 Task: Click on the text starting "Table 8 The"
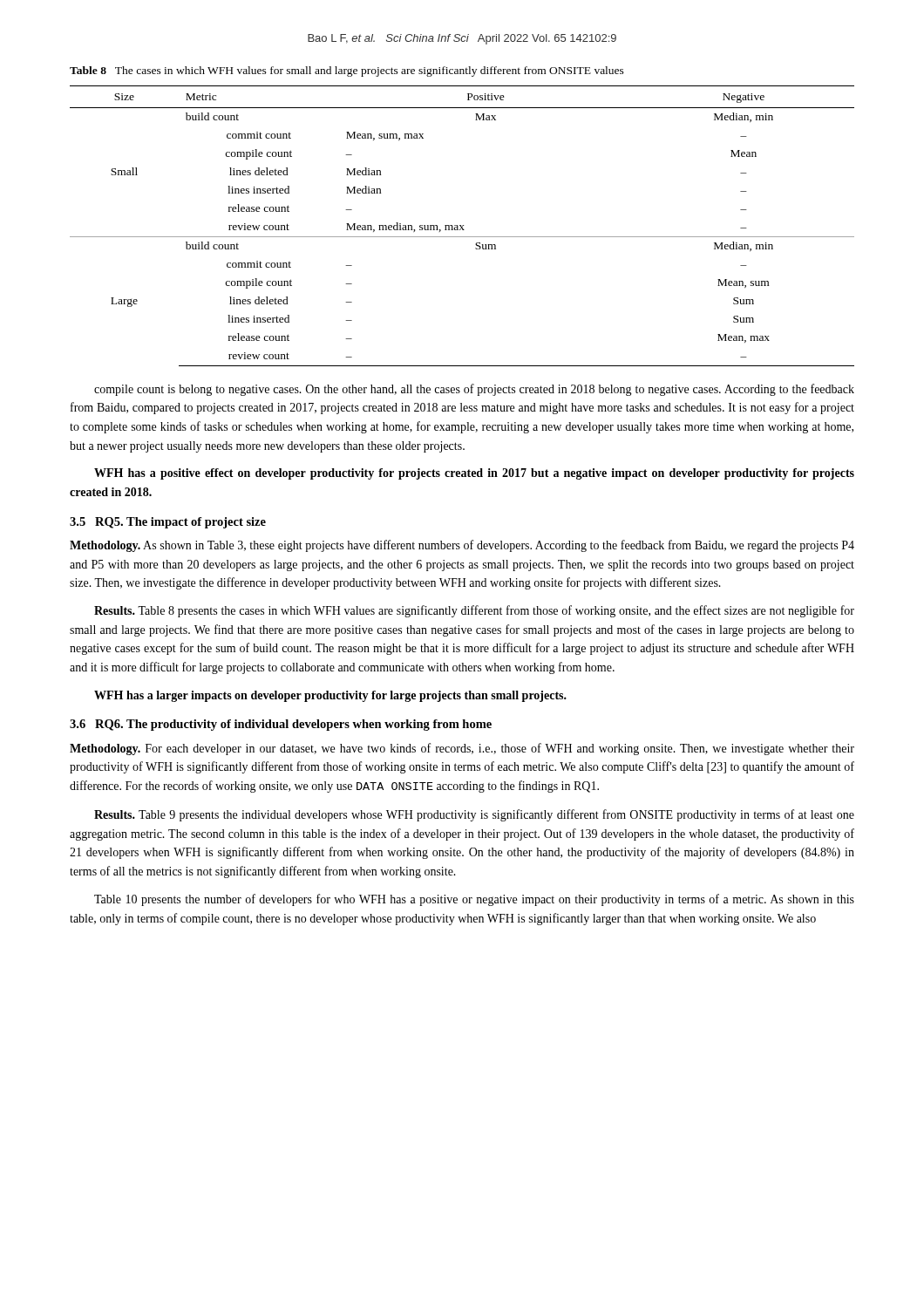click(347, 70)
